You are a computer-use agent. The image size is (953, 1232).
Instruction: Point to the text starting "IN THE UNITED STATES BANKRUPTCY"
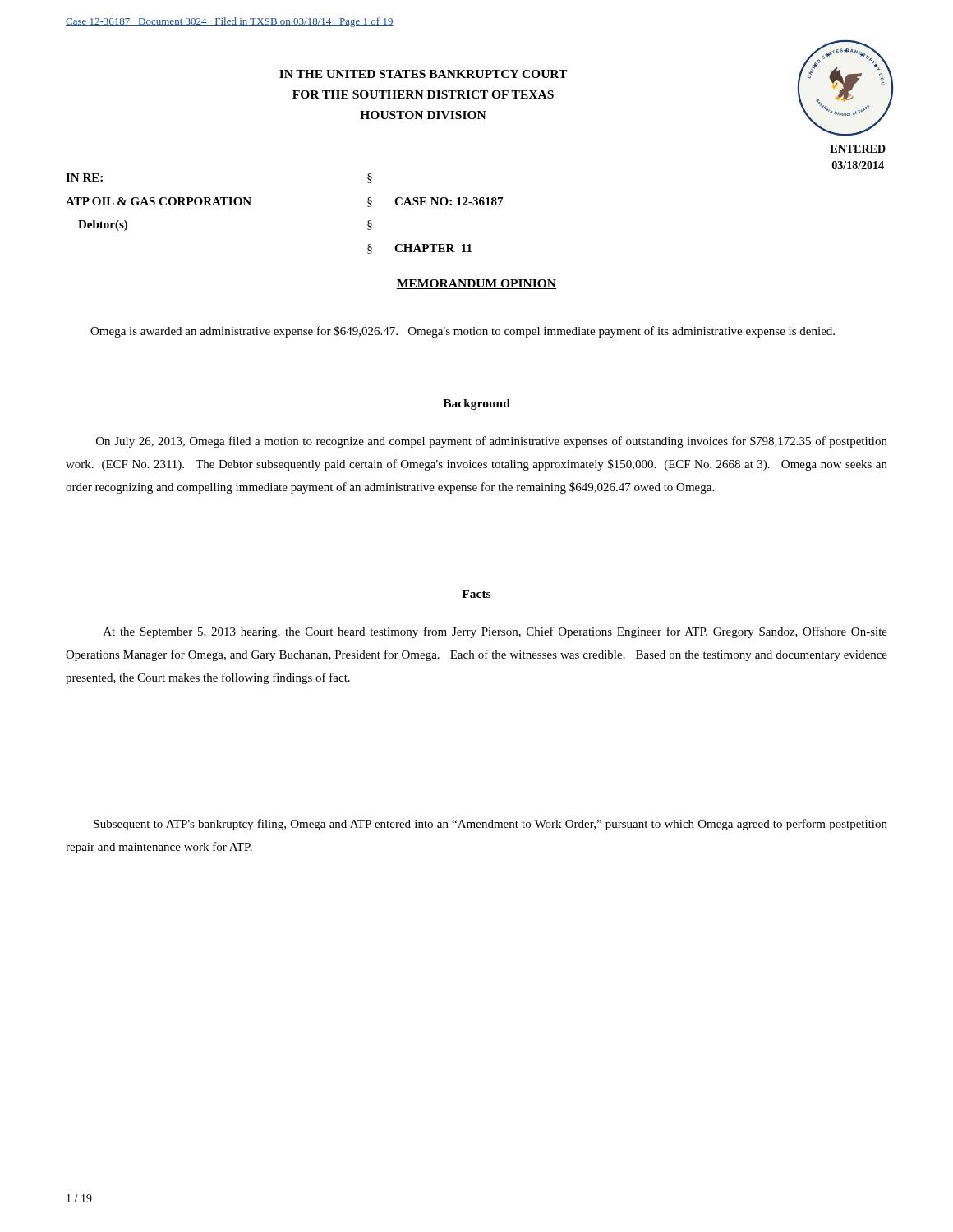pyautogui.click(x=423, y=94)
